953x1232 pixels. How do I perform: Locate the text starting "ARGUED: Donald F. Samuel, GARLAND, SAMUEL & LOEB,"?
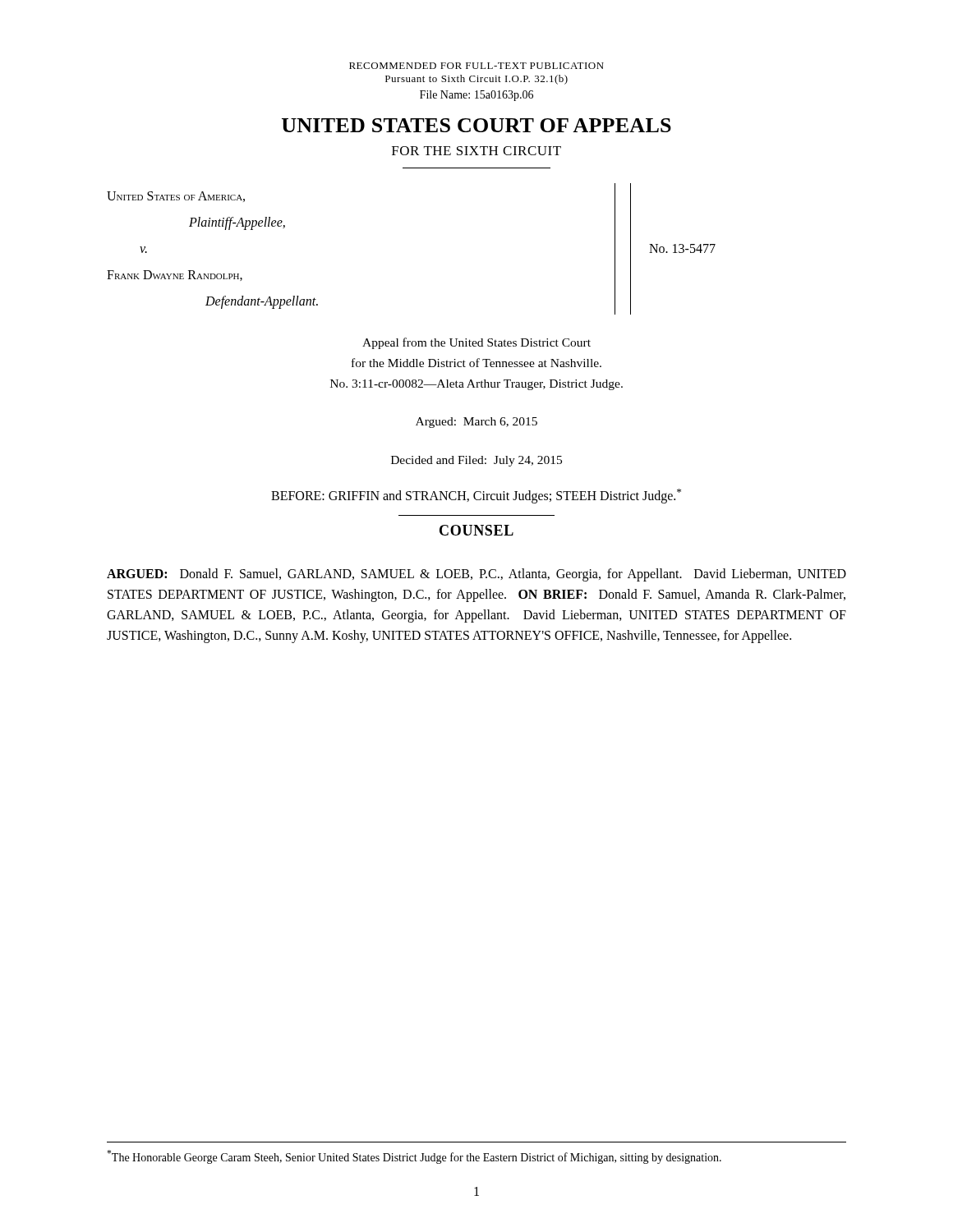point(476,604)
